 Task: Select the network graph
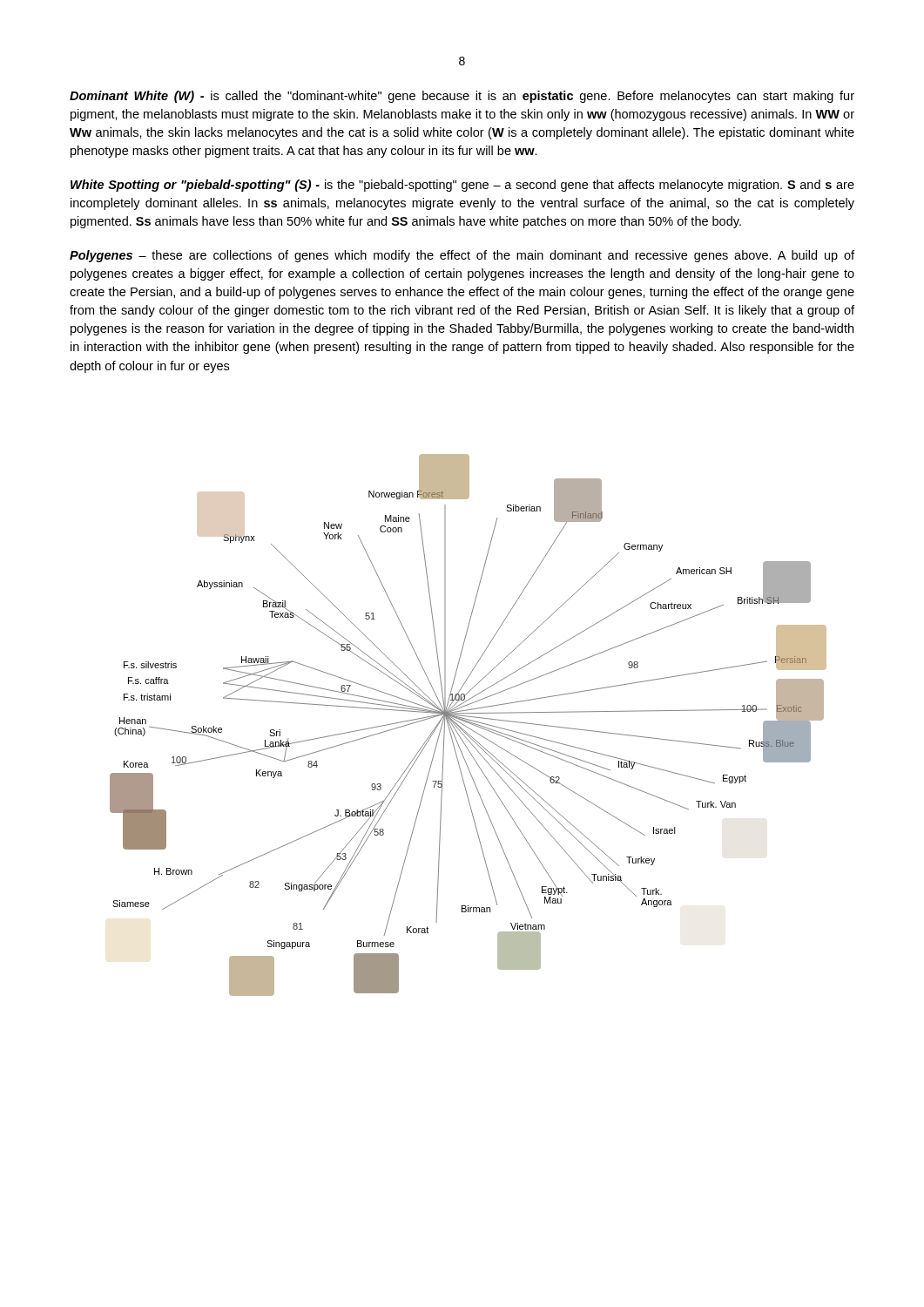[x=462, y=698]
